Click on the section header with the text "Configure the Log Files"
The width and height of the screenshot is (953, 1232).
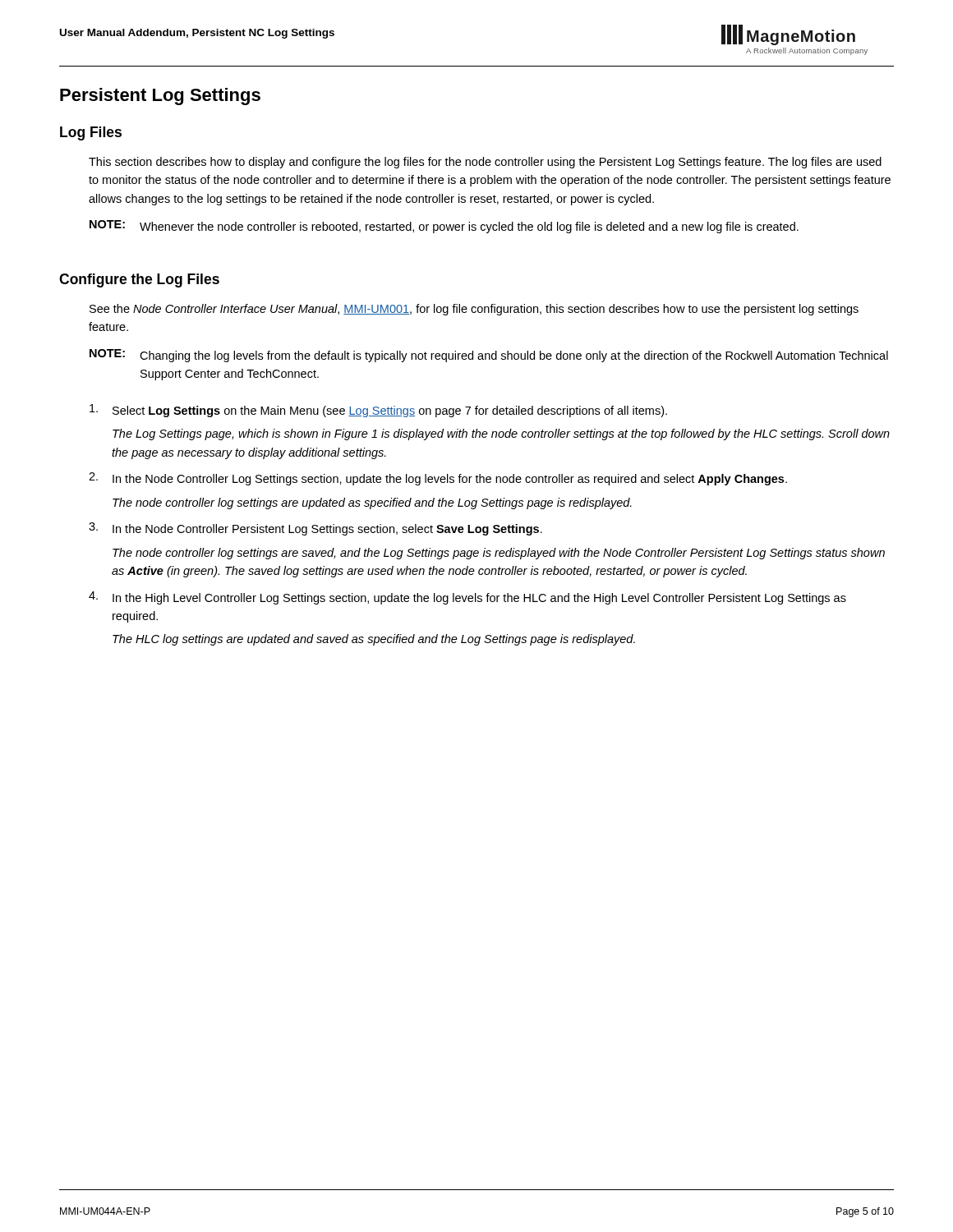click(139, 279)
